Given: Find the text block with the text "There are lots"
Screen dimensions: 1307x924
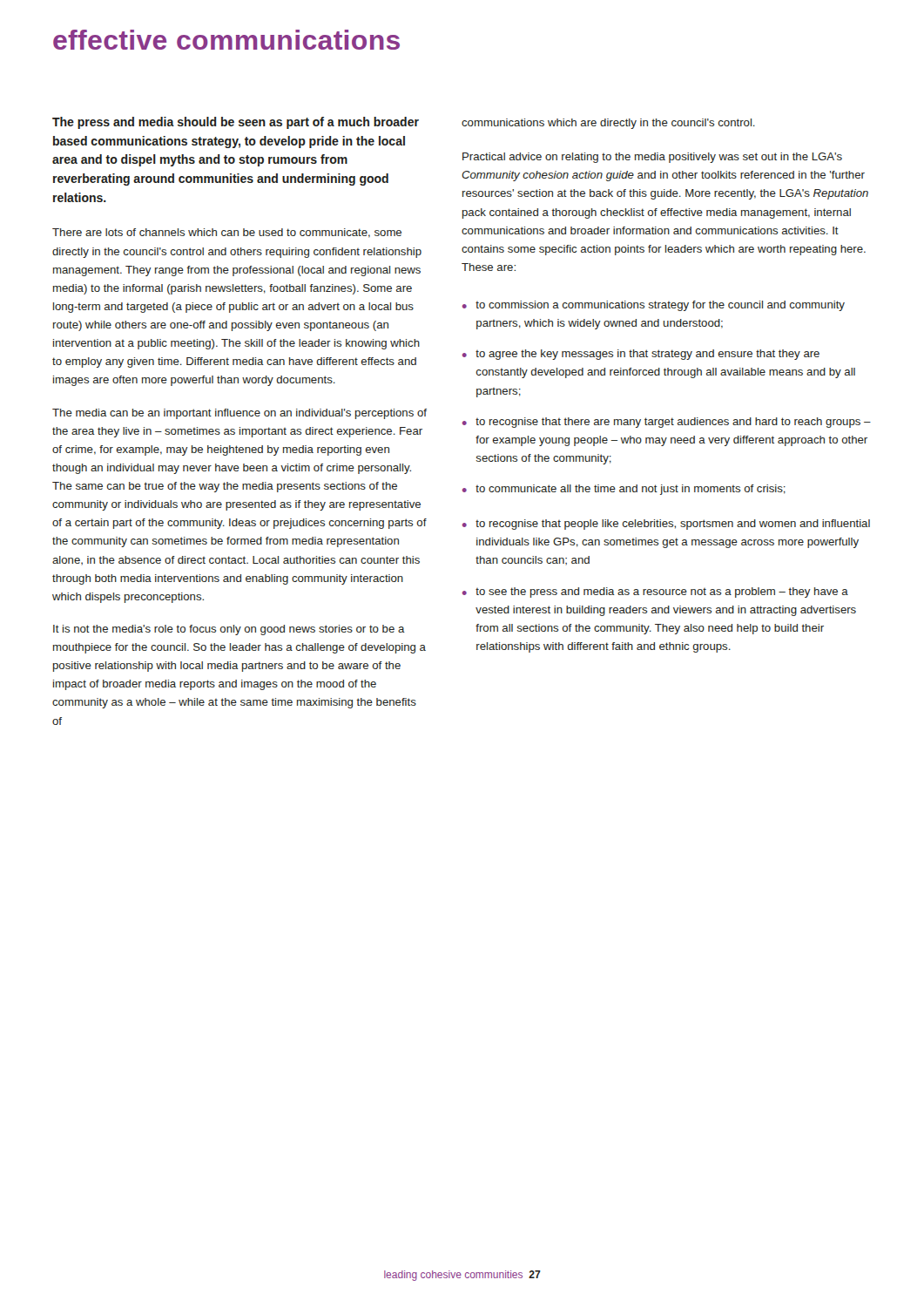Looking at the screenshot, I should pos(240,306).
